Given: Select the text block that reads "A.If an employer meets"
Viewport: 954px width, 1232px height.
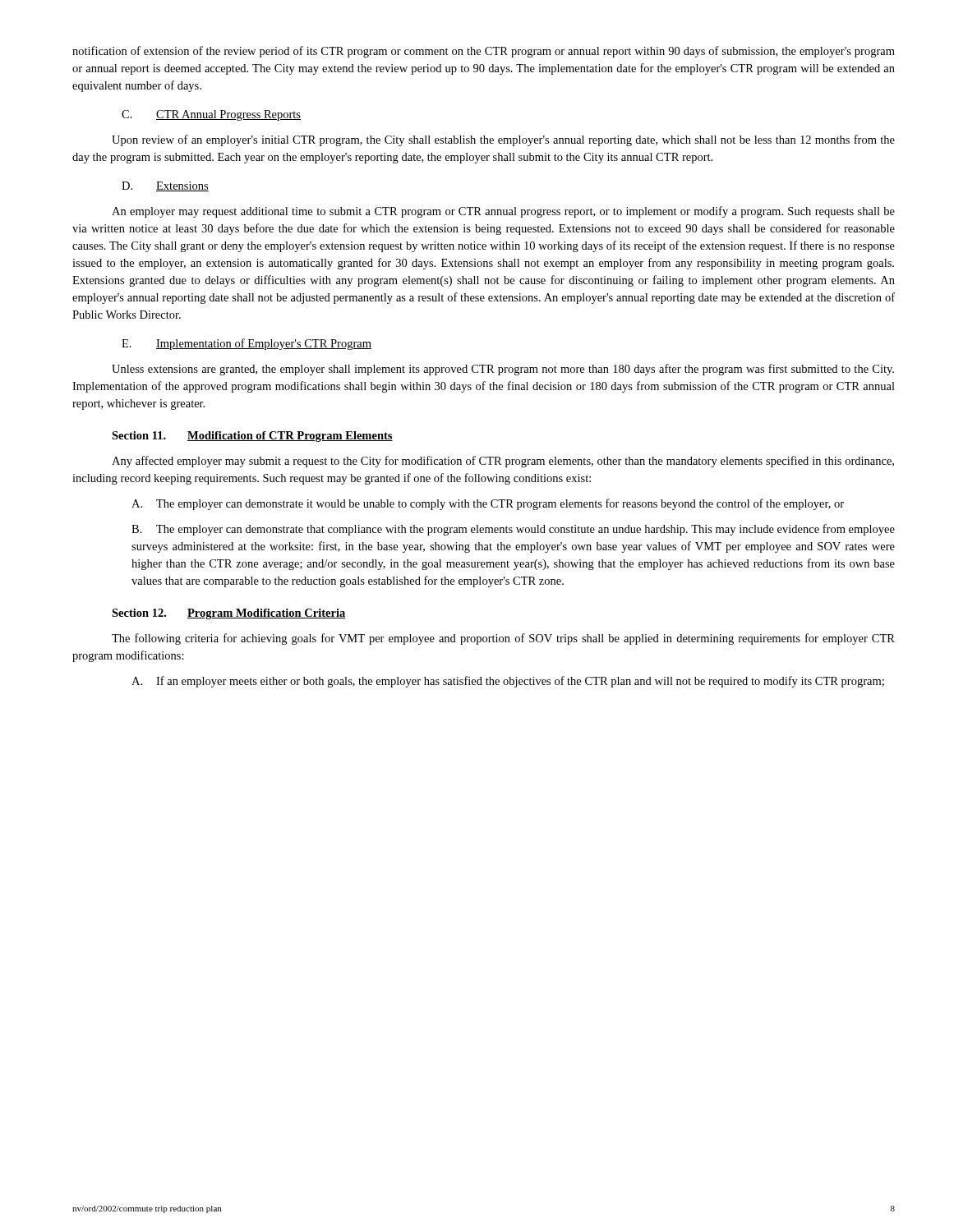Looking at the screenshot, I should (x=513, y=682).
